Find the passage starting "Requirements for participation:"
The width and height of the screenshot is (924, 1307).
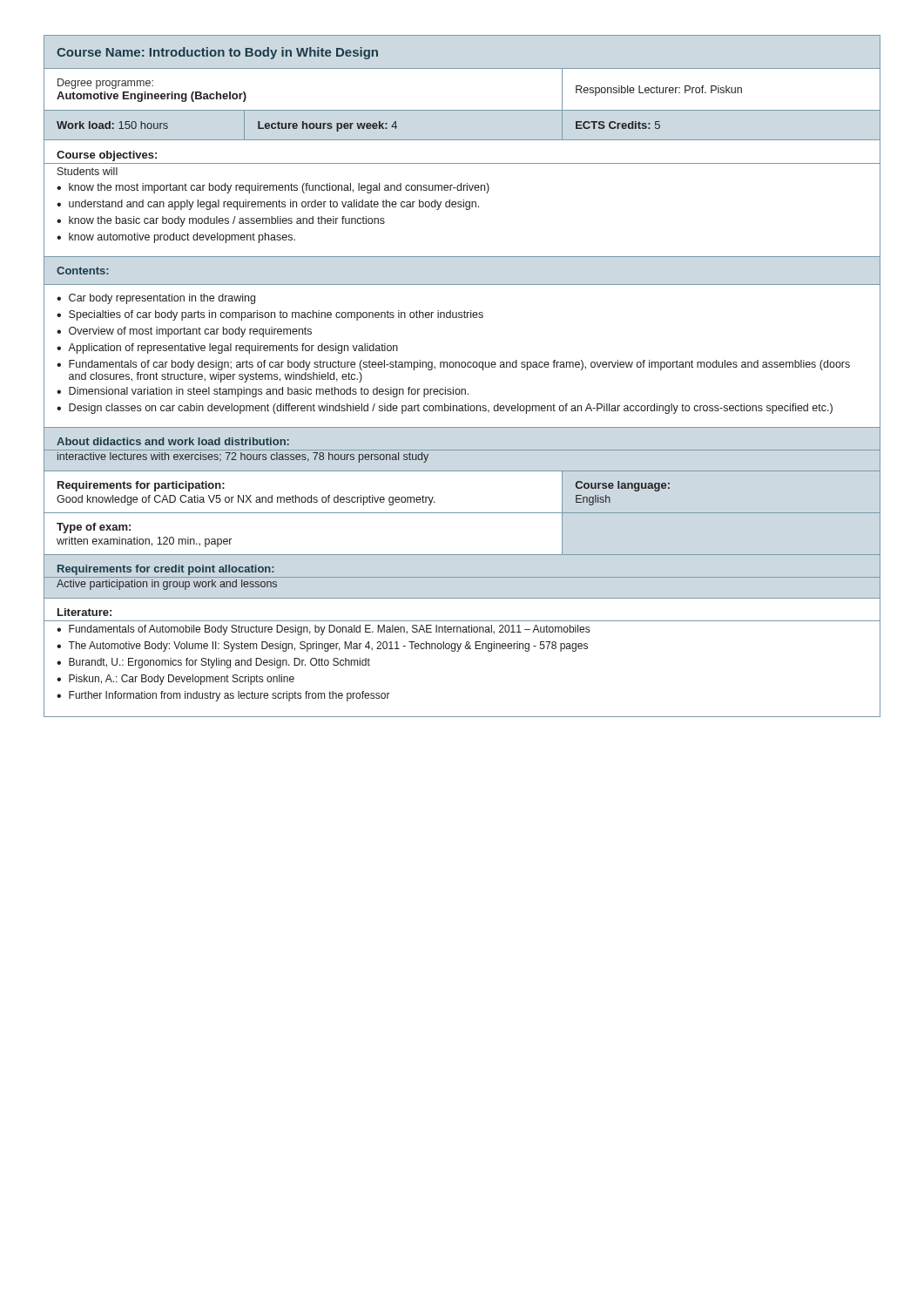141,485
